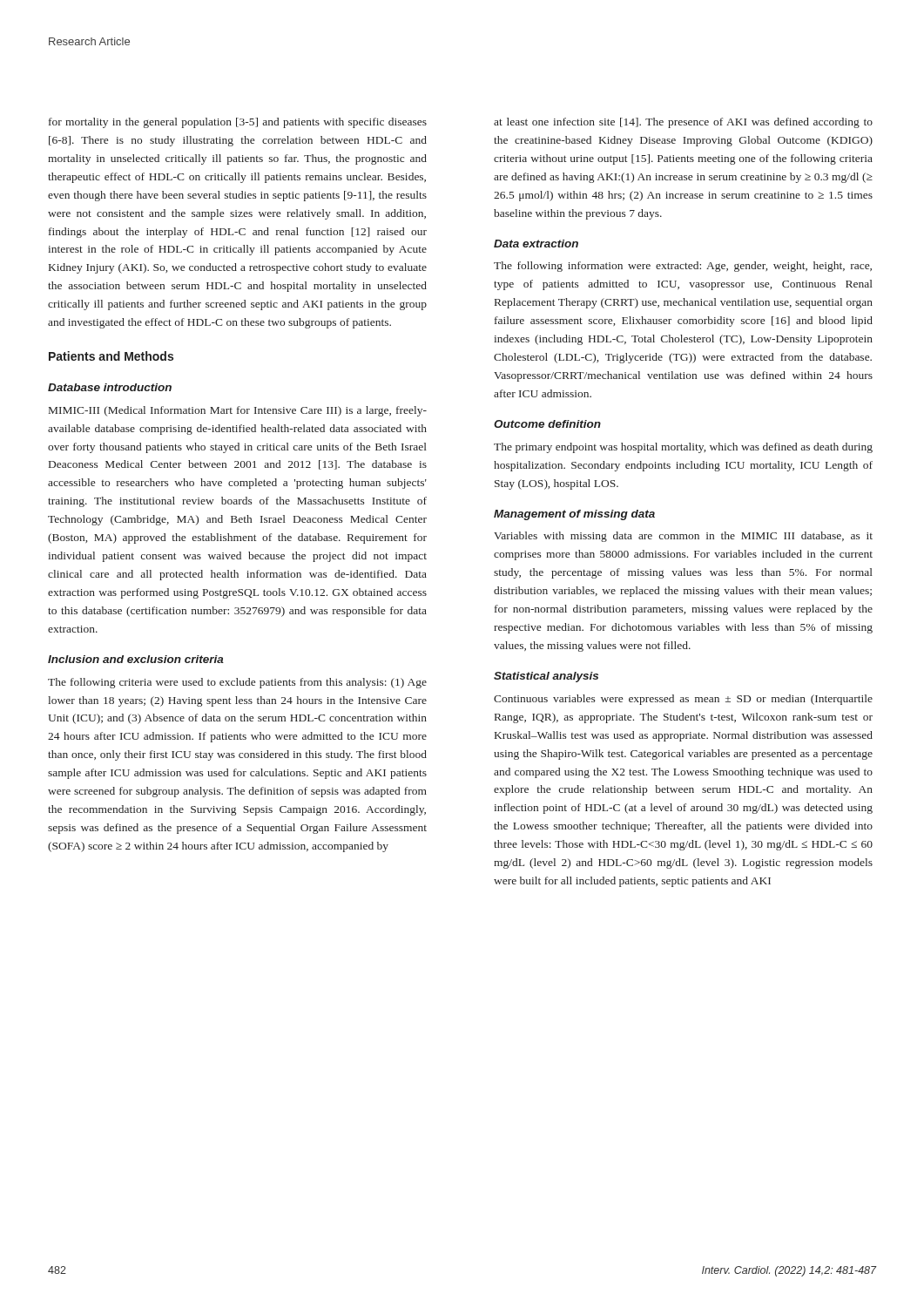Navigate to the block starting "Patients and Methods"
924x1307 pixels.
[111, 356]
